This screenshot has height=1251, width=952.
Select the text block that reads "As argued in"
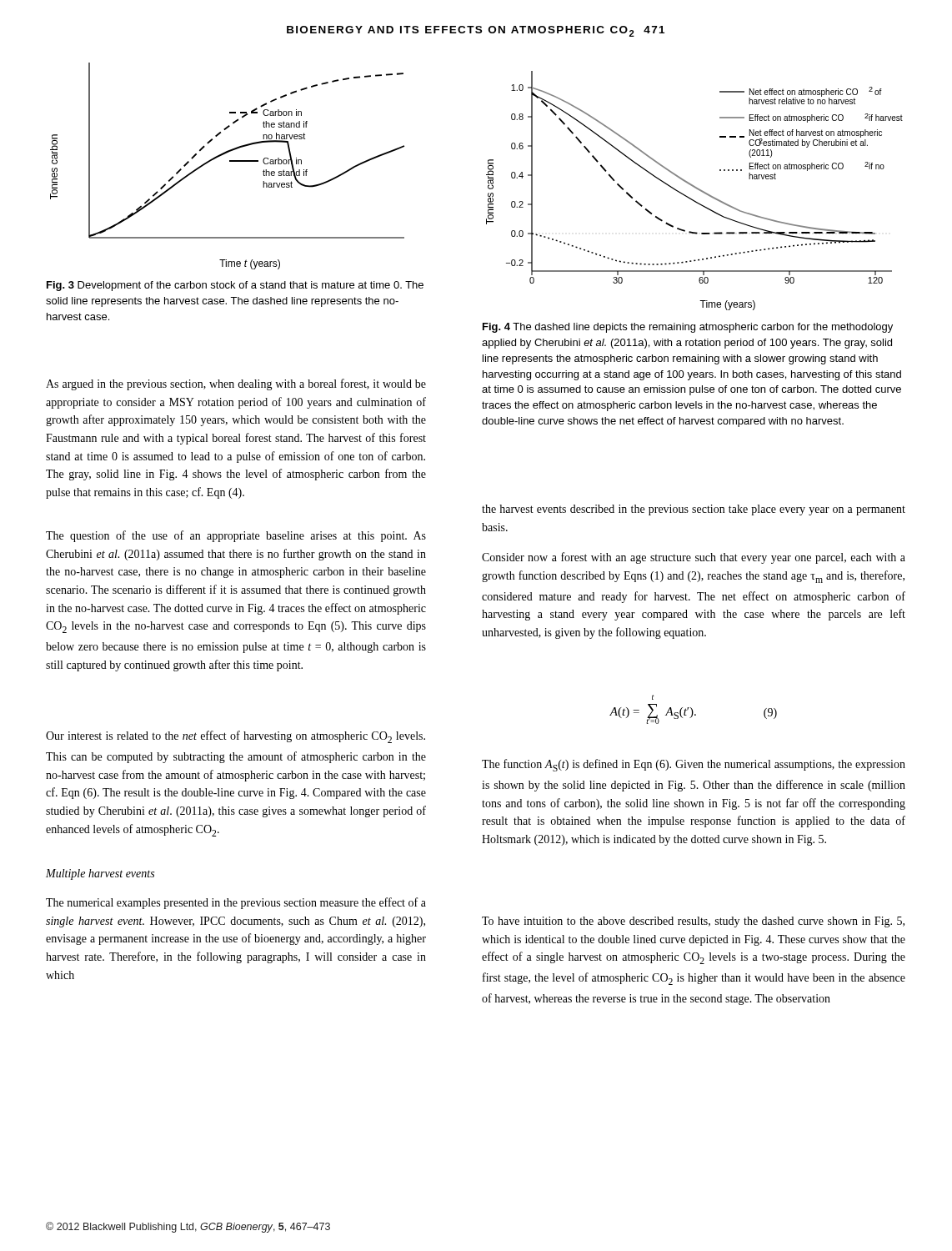click(x=236, y=438)
